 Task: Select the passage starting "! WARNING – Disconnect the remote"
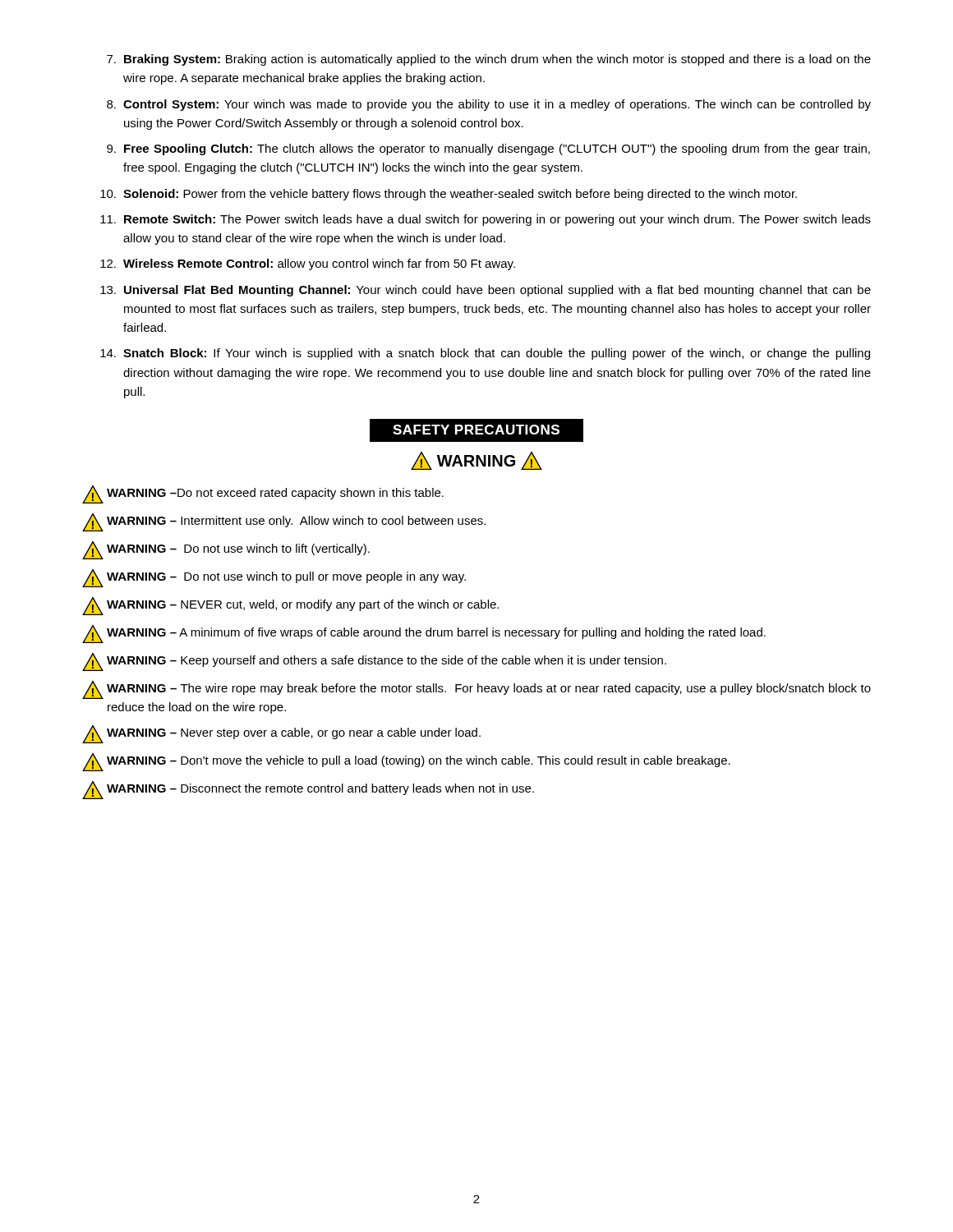pyautogui.click(x=476, y=790)
